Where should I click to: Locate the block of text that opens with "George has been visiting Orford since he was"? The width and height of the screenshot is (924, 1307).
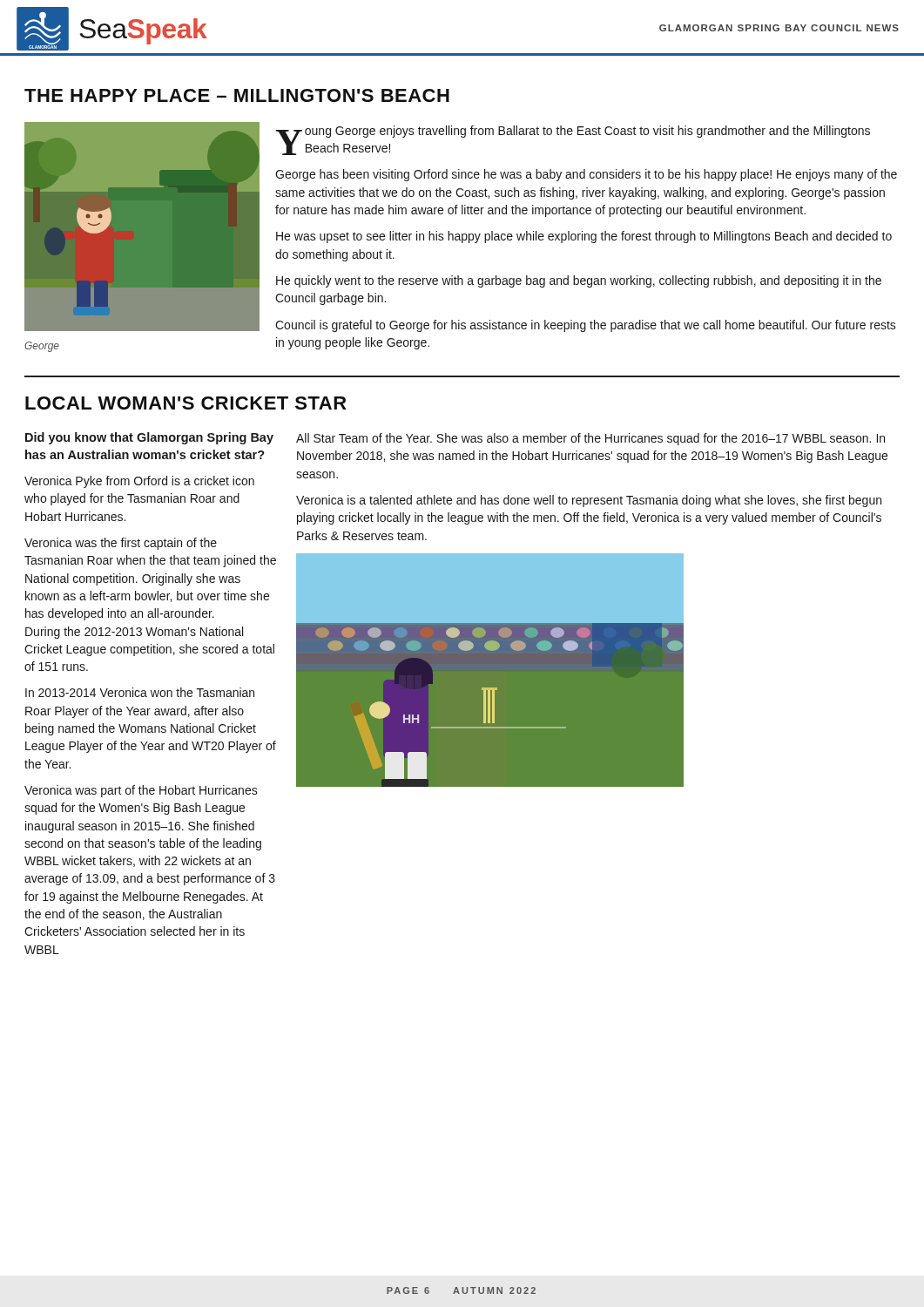pyautogui.click(x=586, y=192)
